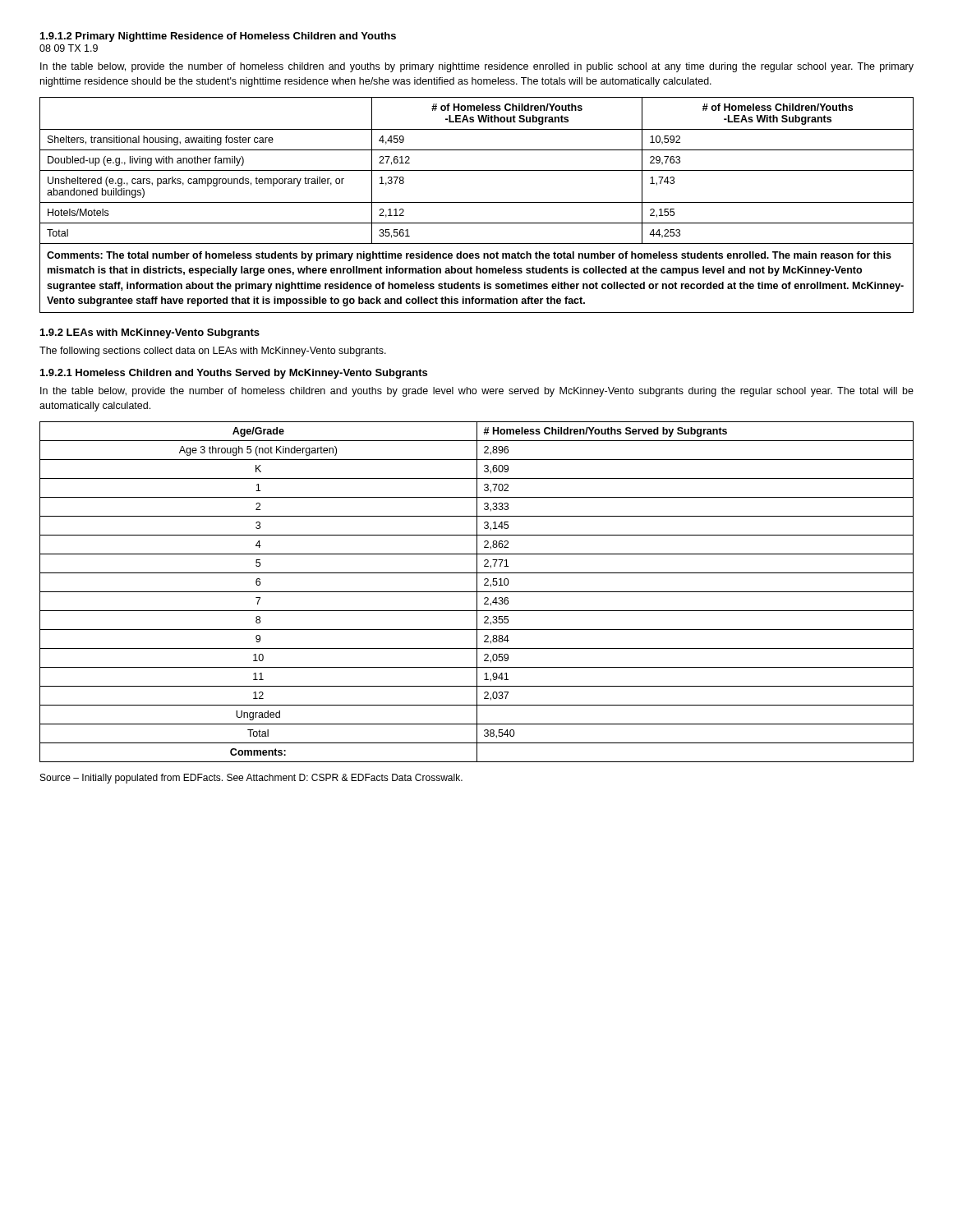The image size is (953, 1232).
Task: Find the table that mentions "# of Homeless Children/Youths"
Action: [476, 205]
